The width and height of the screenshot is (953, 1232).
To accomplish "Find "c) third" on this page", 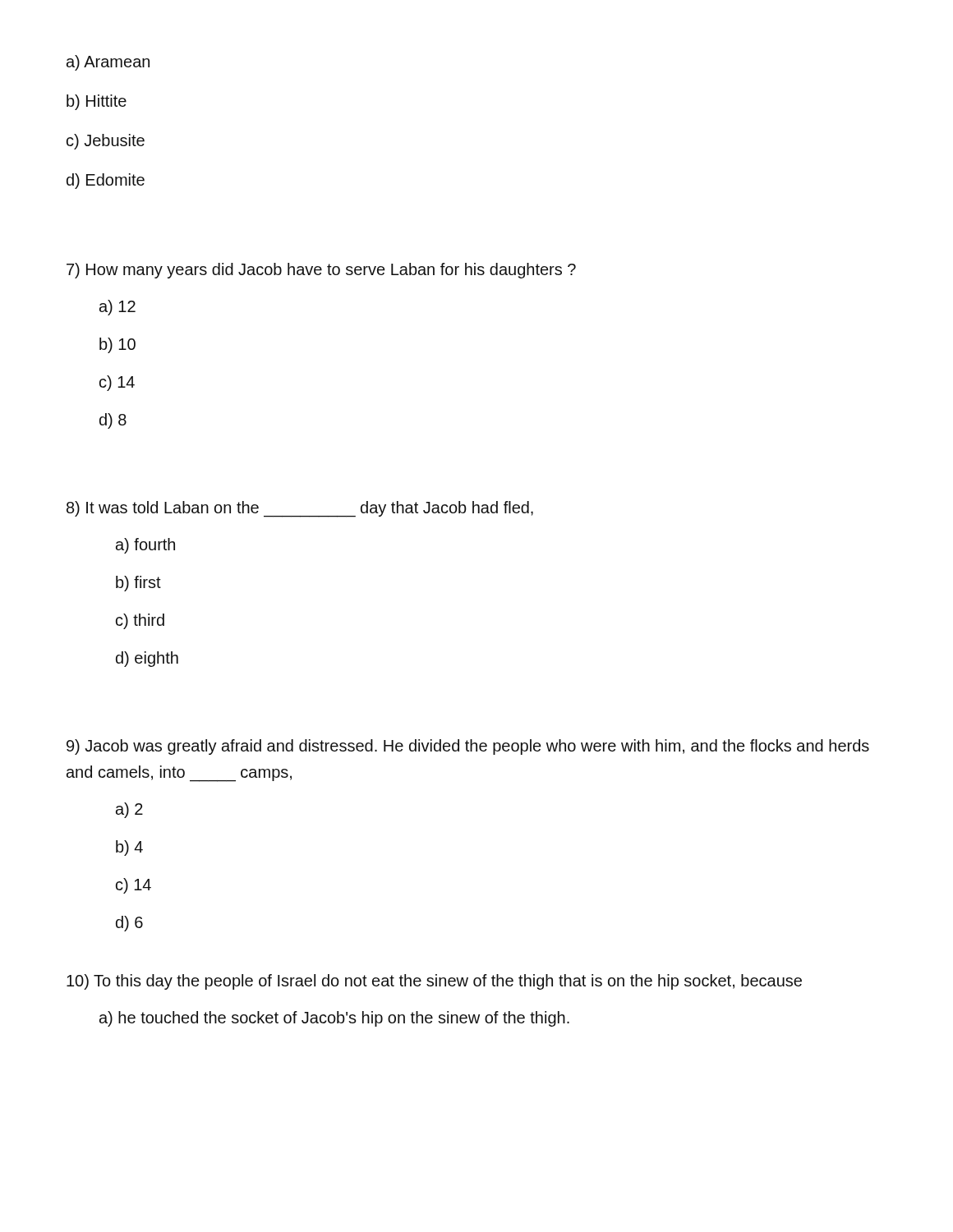I will pos(140,620).
